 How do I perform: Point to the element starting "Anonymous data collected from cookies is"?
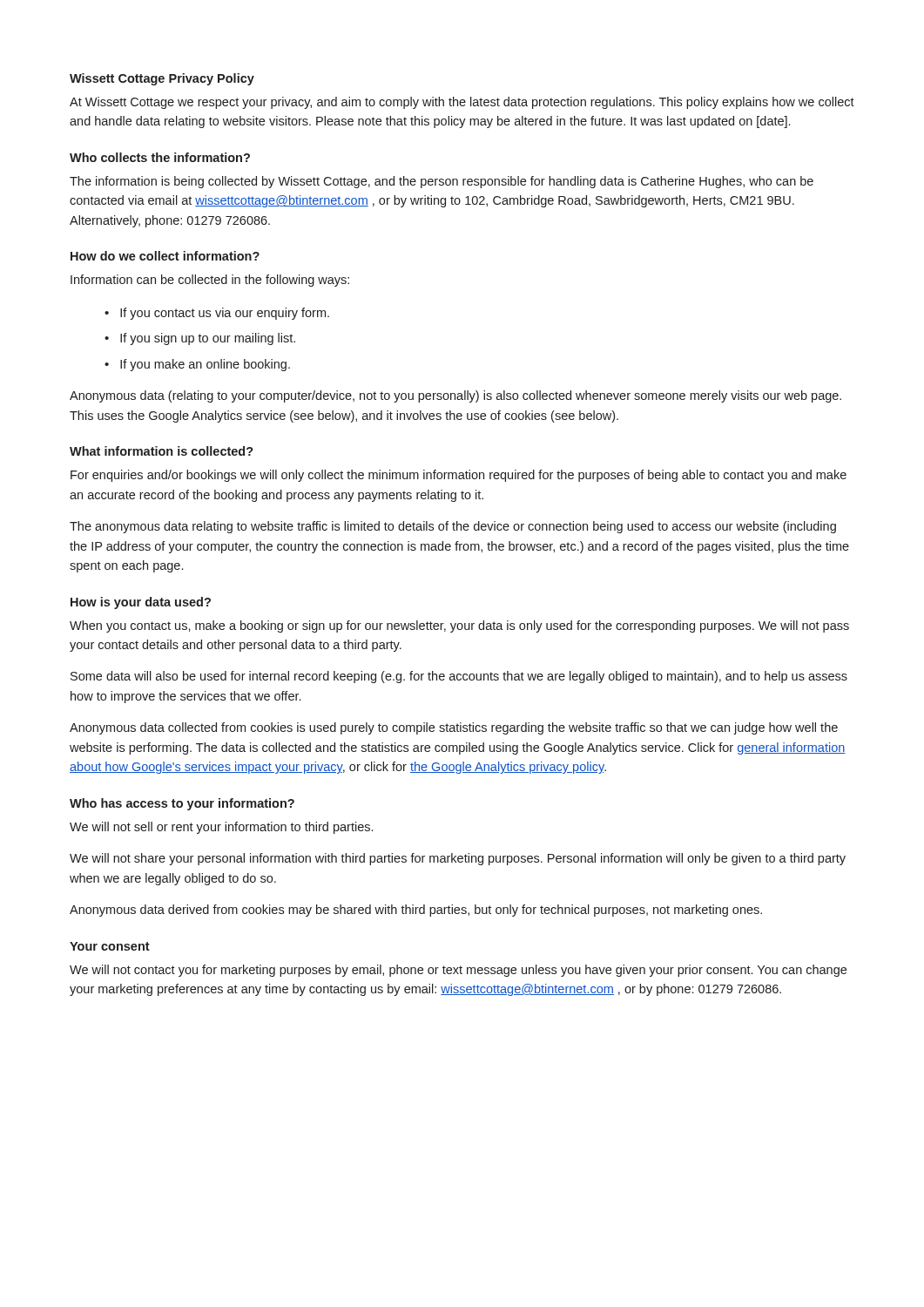point(457,747)
